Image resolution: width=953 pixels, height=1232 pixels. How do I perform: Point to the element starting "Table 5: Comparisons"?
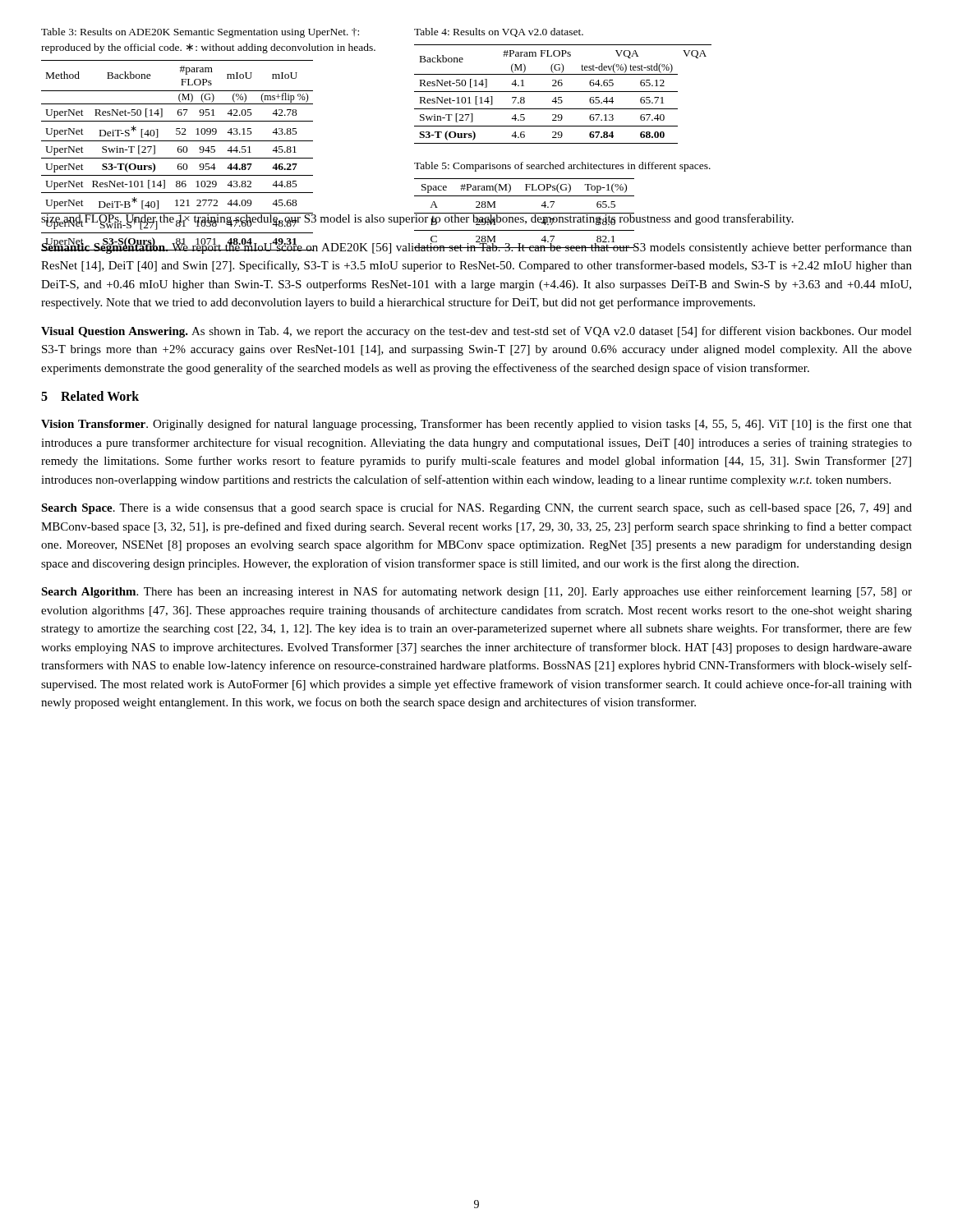click(x=562, y=165)
